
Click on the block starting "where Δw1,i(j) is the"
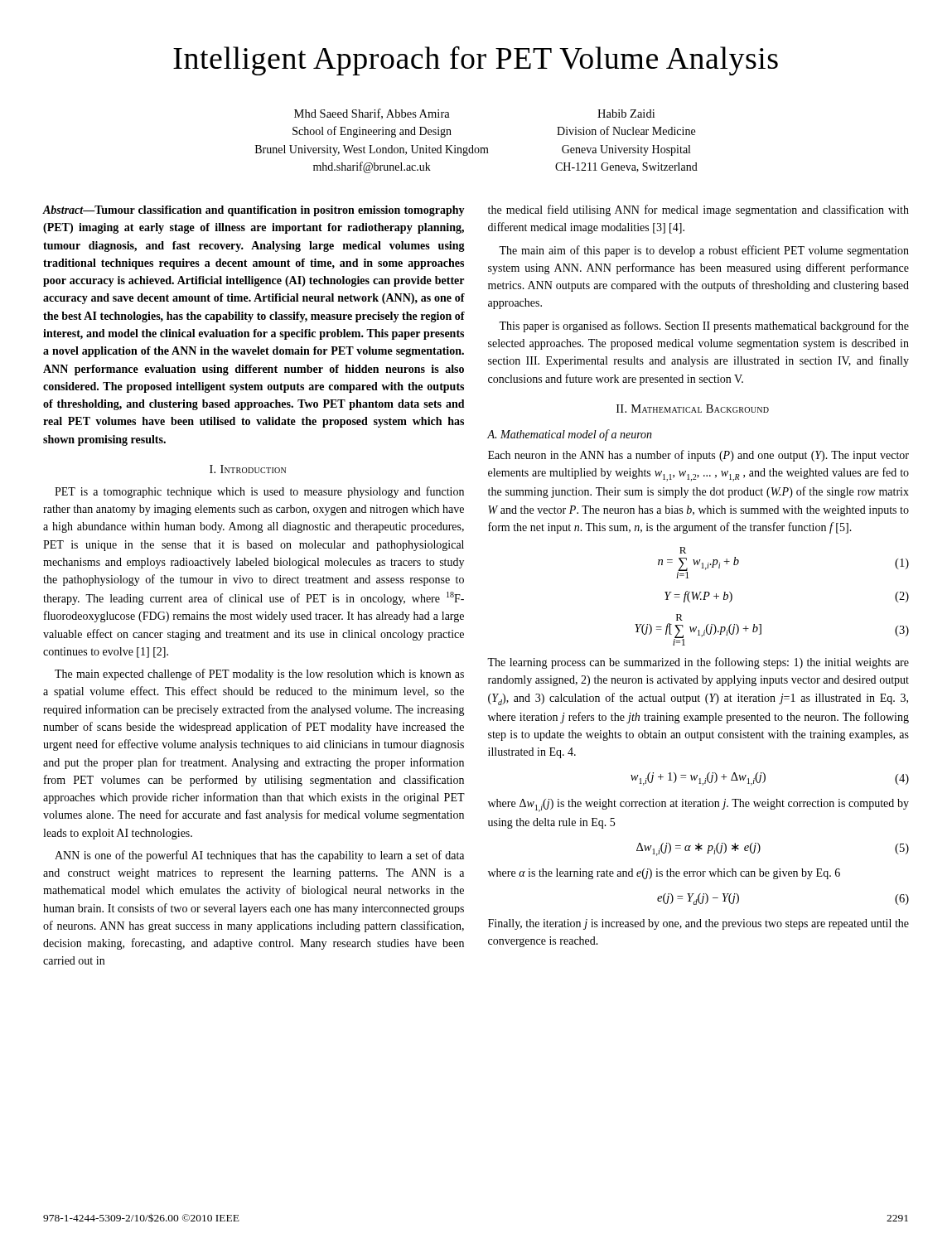pos(698,813)
